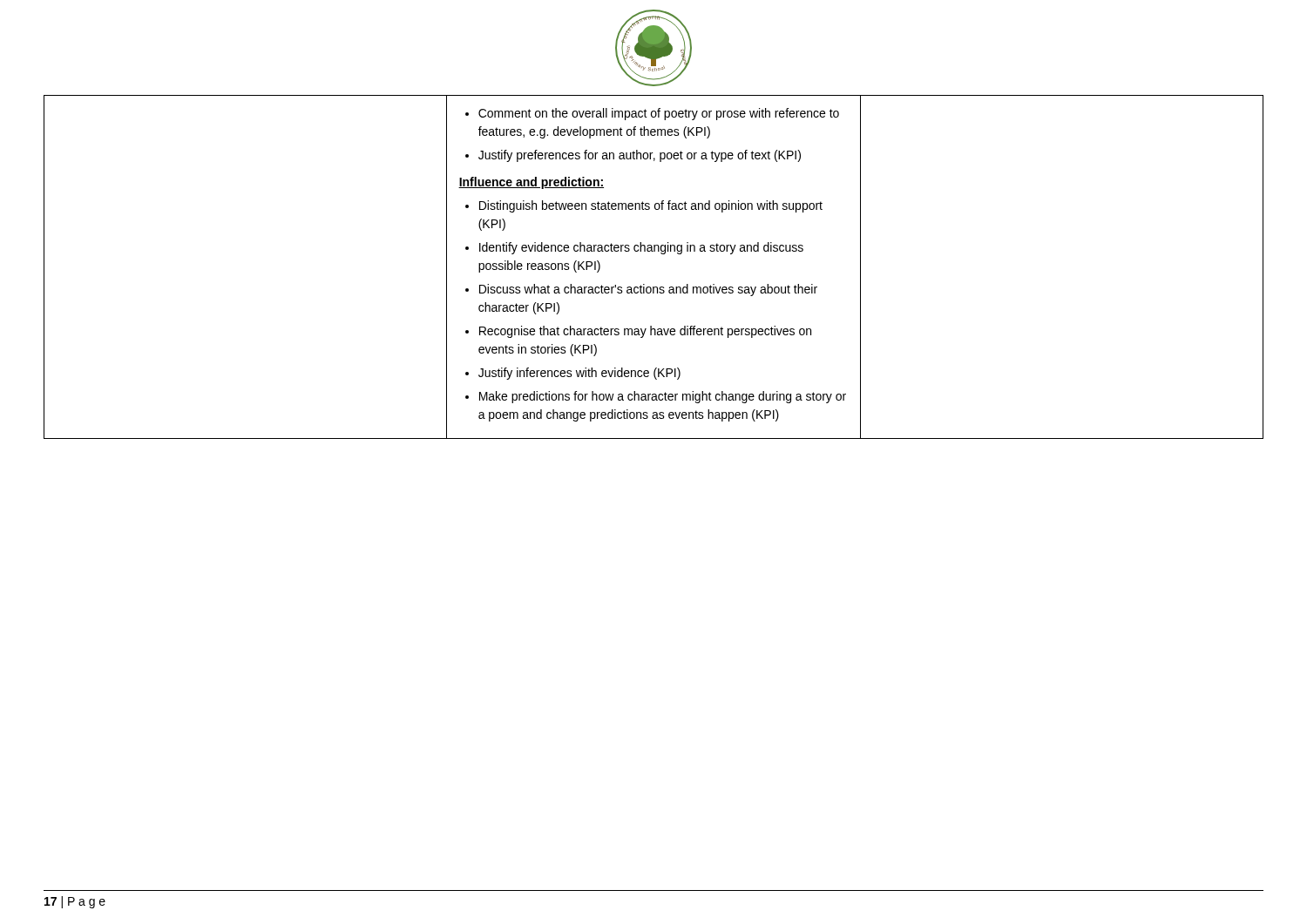Select the list item that reads "Distinguish between statements of fact"
Screen dimensions: 924x1307
[650, 215]
